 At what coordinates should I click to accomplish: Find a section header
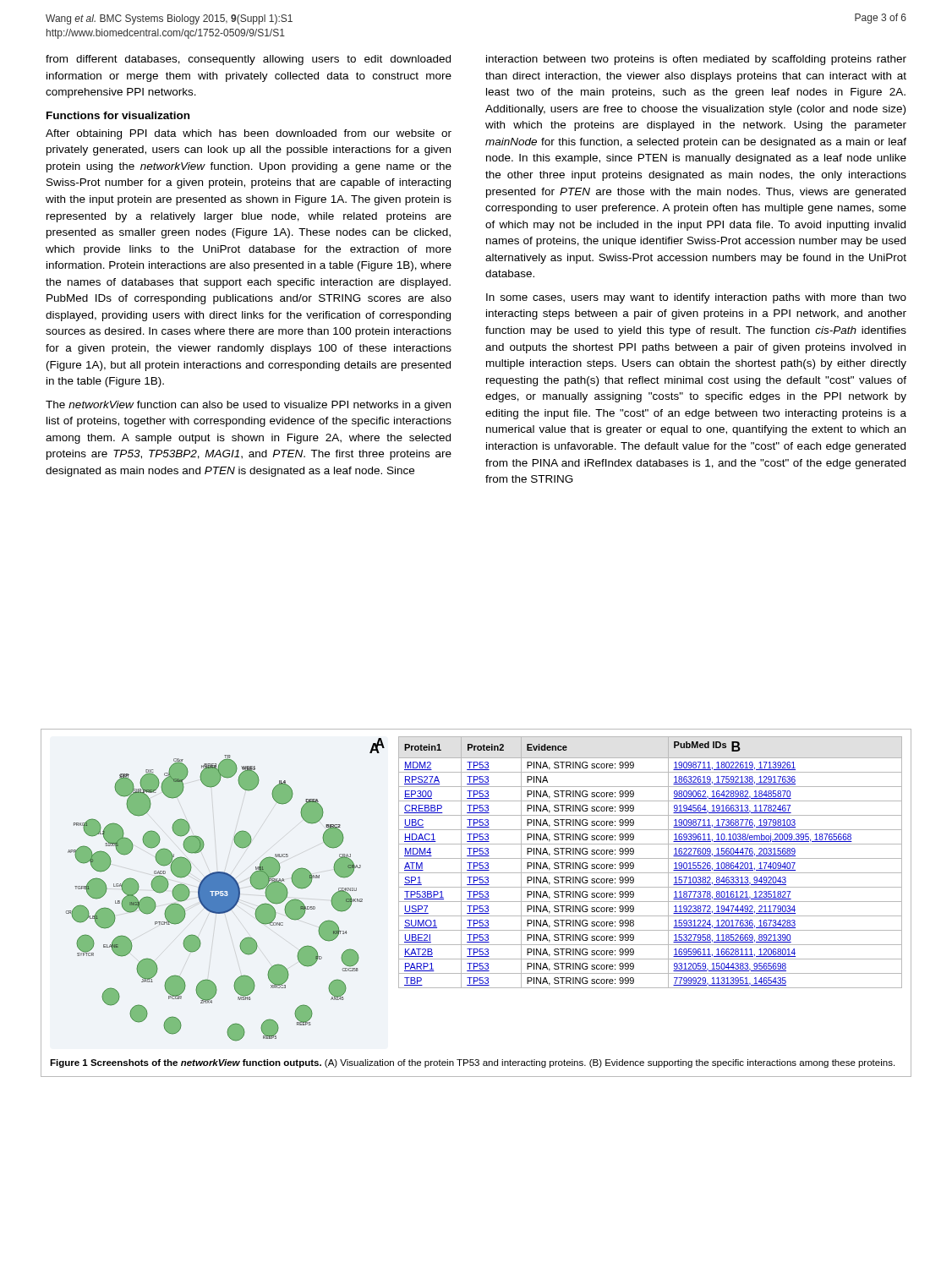(118, 115)
